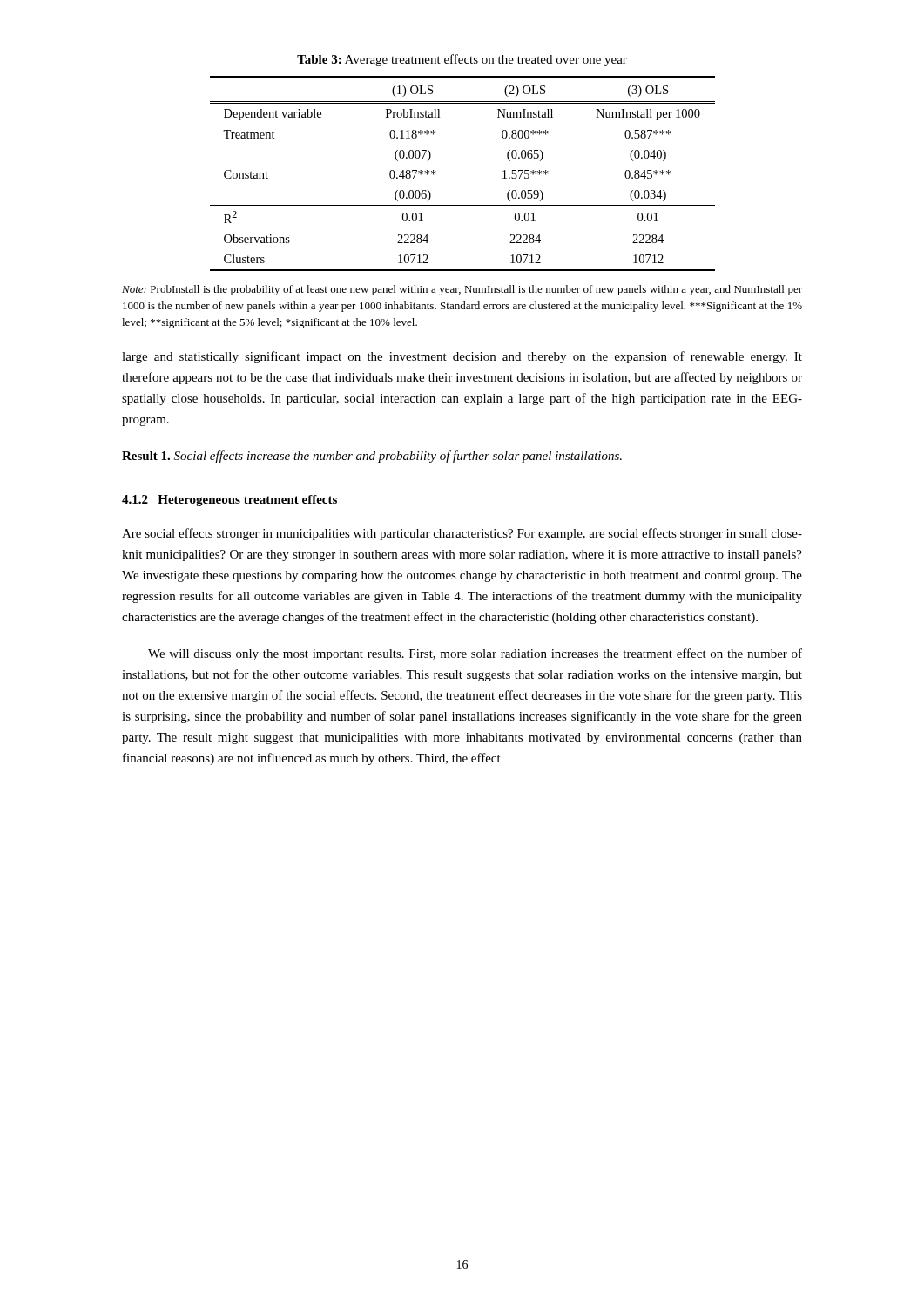Find the caption on this page that starts "Table 3: Average treatment"

click(x=462, y=59)
